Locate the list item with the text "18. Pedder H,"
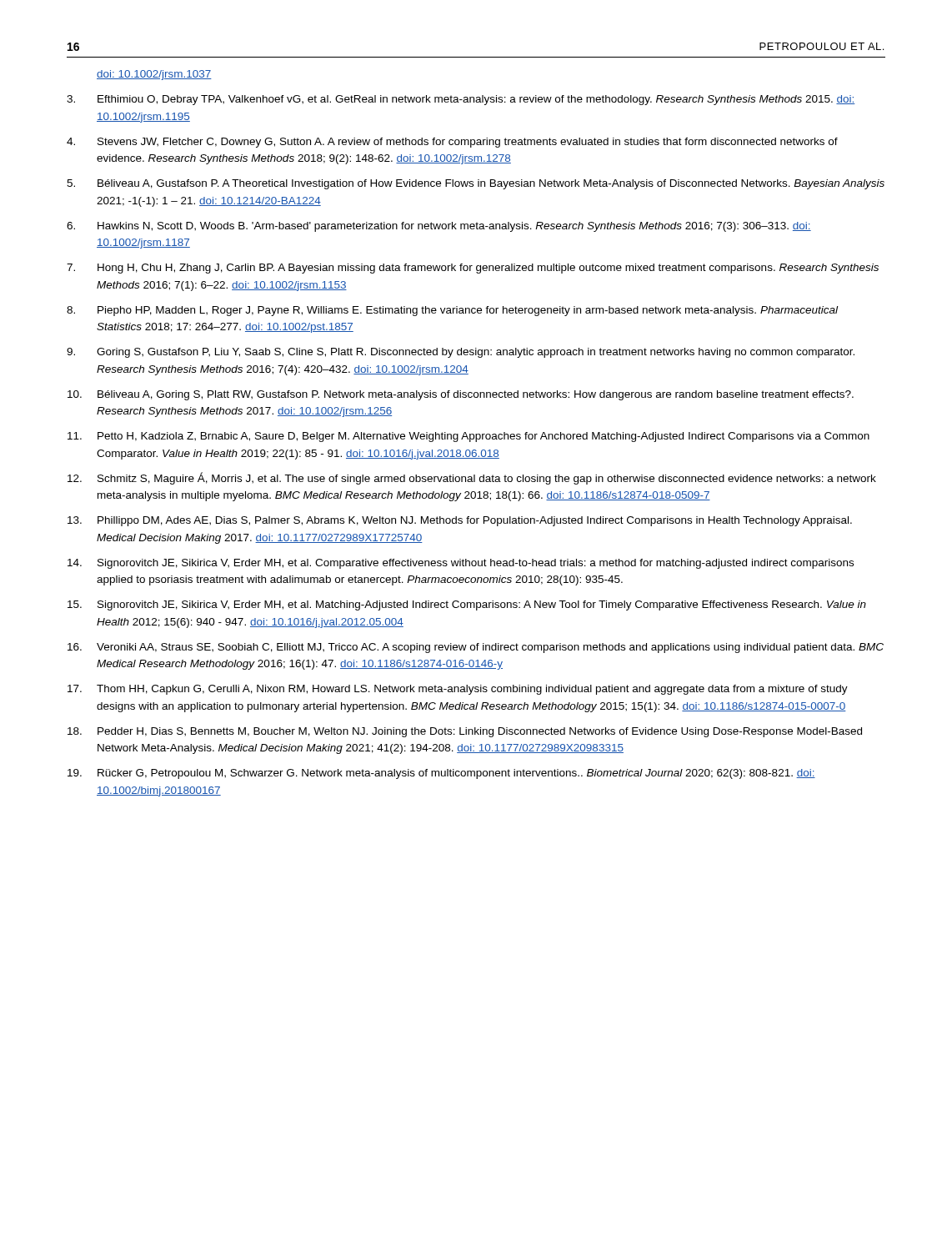 click(x=476, y=740)
